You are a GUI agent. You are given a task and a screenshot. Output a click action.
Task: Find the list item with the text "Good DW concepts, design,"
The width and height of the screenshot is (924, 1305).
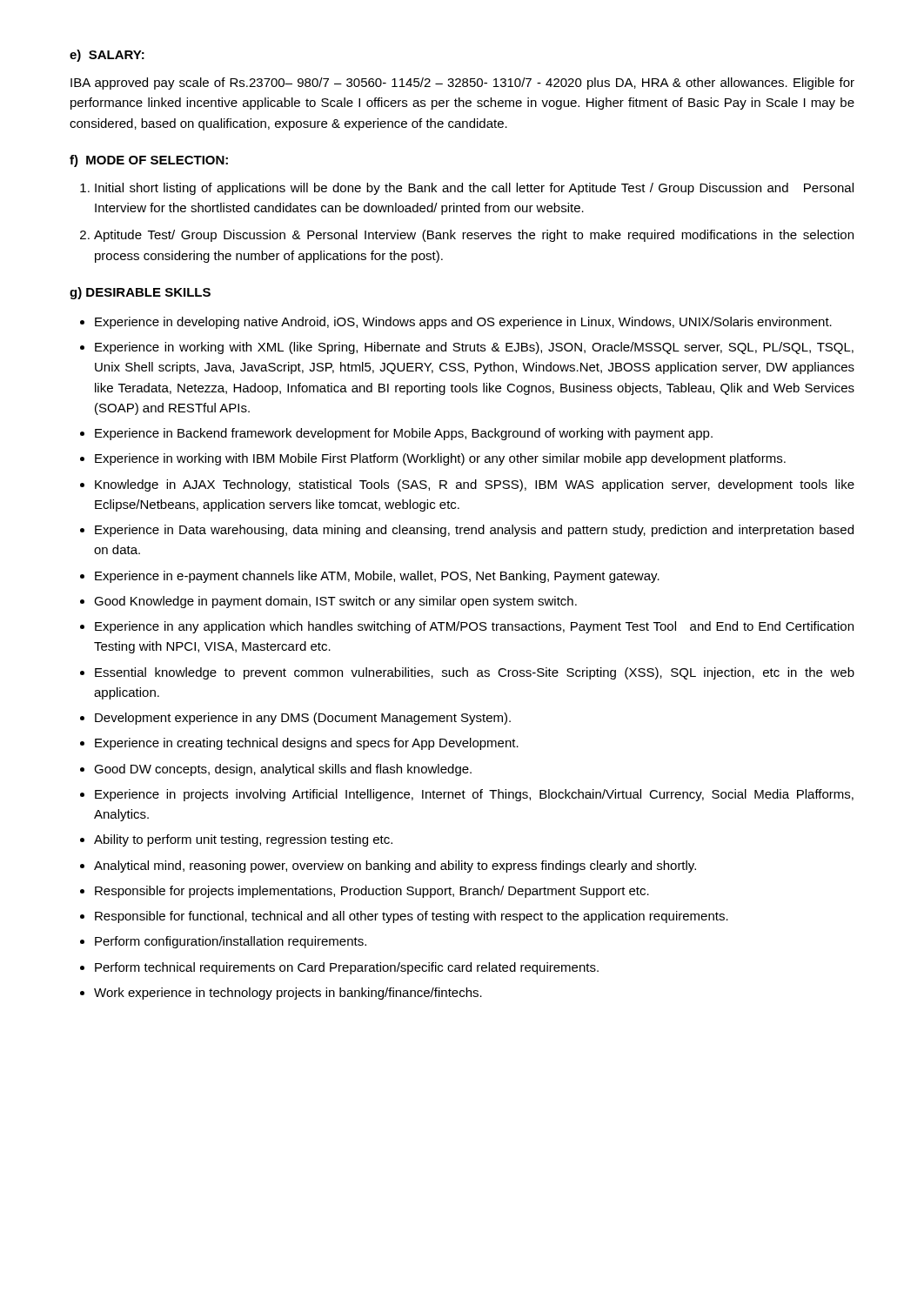click(283, 768)
